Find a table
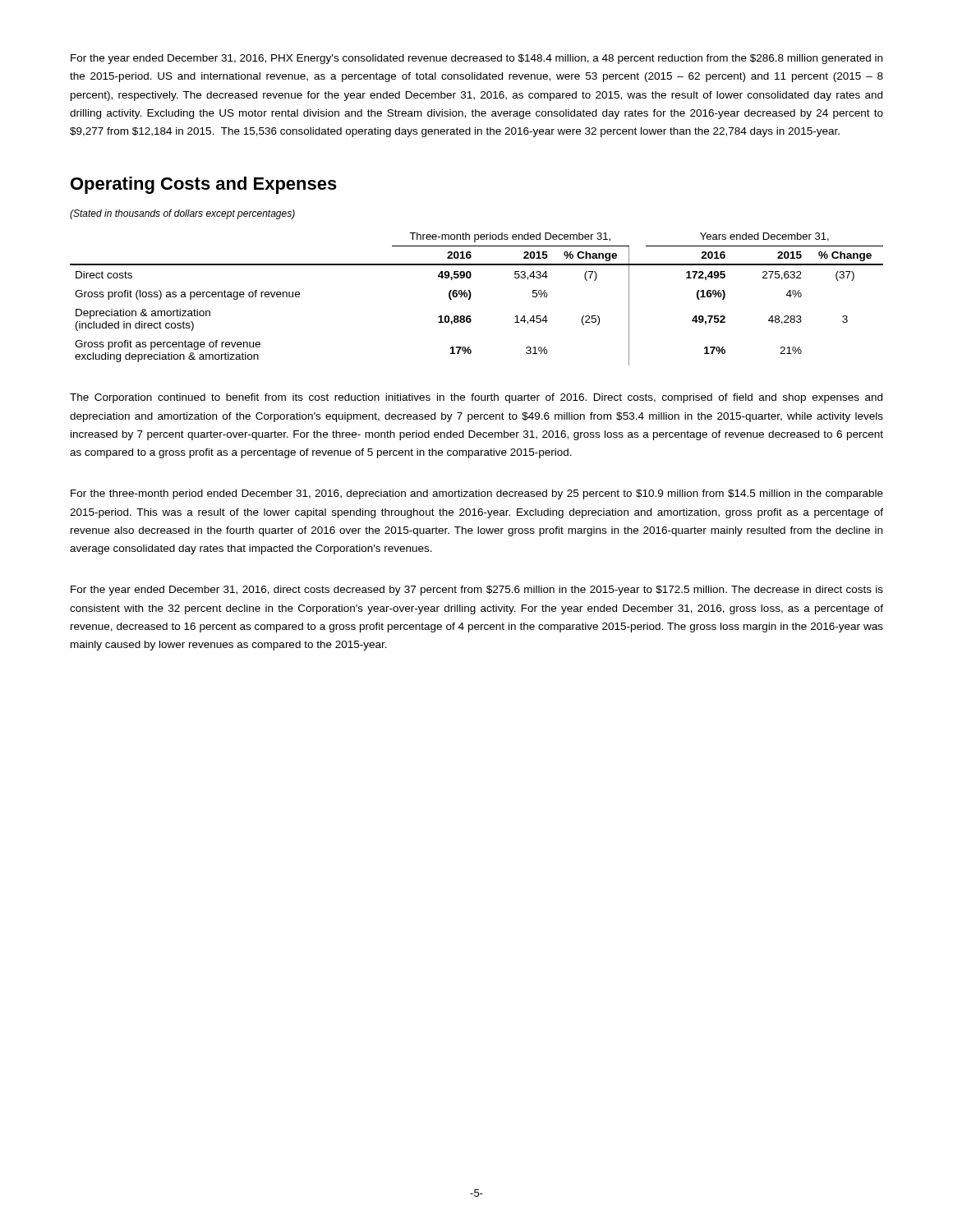953x1232 pixels. click(476, 297)
